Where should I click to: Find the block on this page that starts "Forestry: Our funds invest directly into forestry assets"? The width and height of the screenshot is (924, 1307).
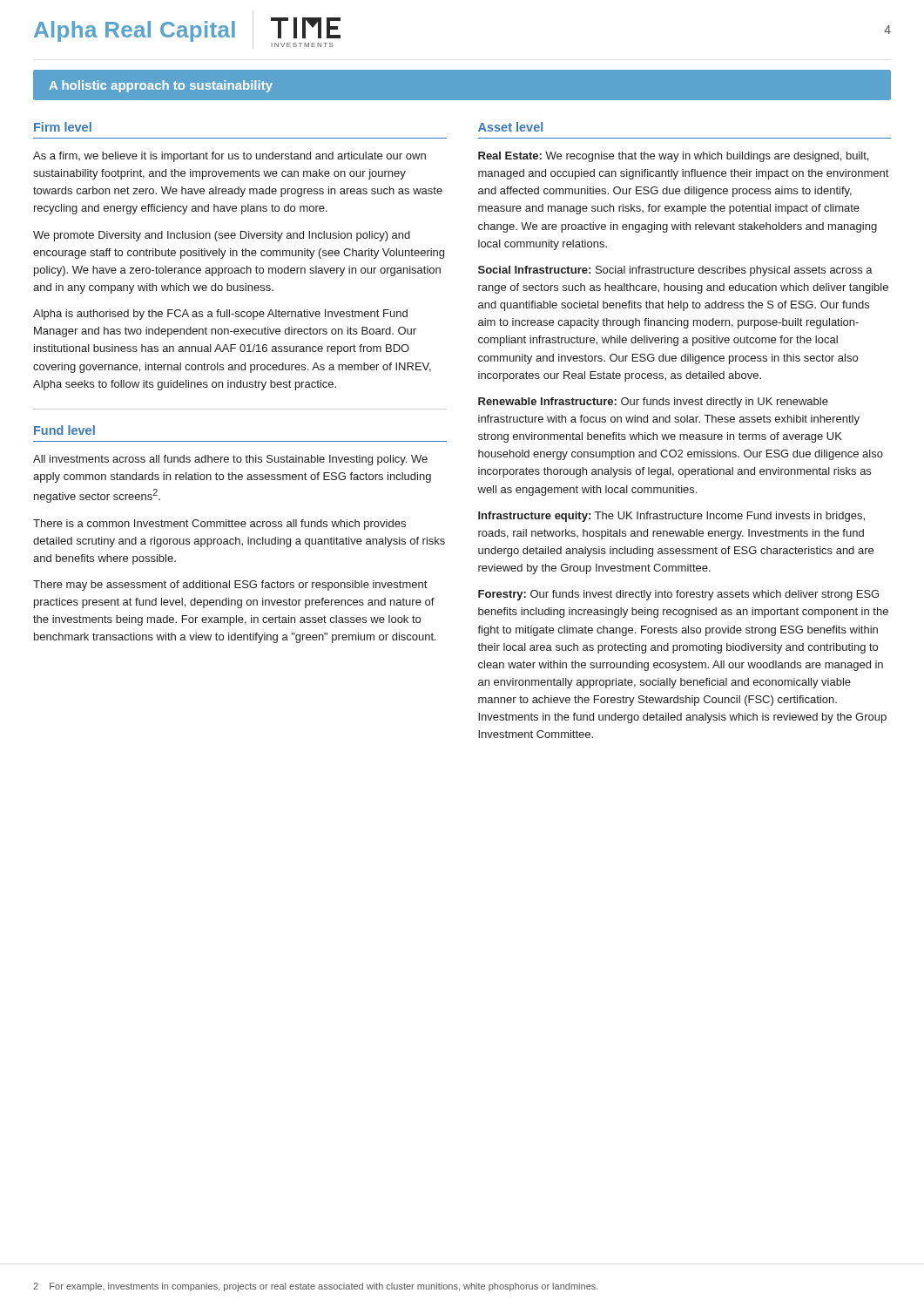click(683, 664)
